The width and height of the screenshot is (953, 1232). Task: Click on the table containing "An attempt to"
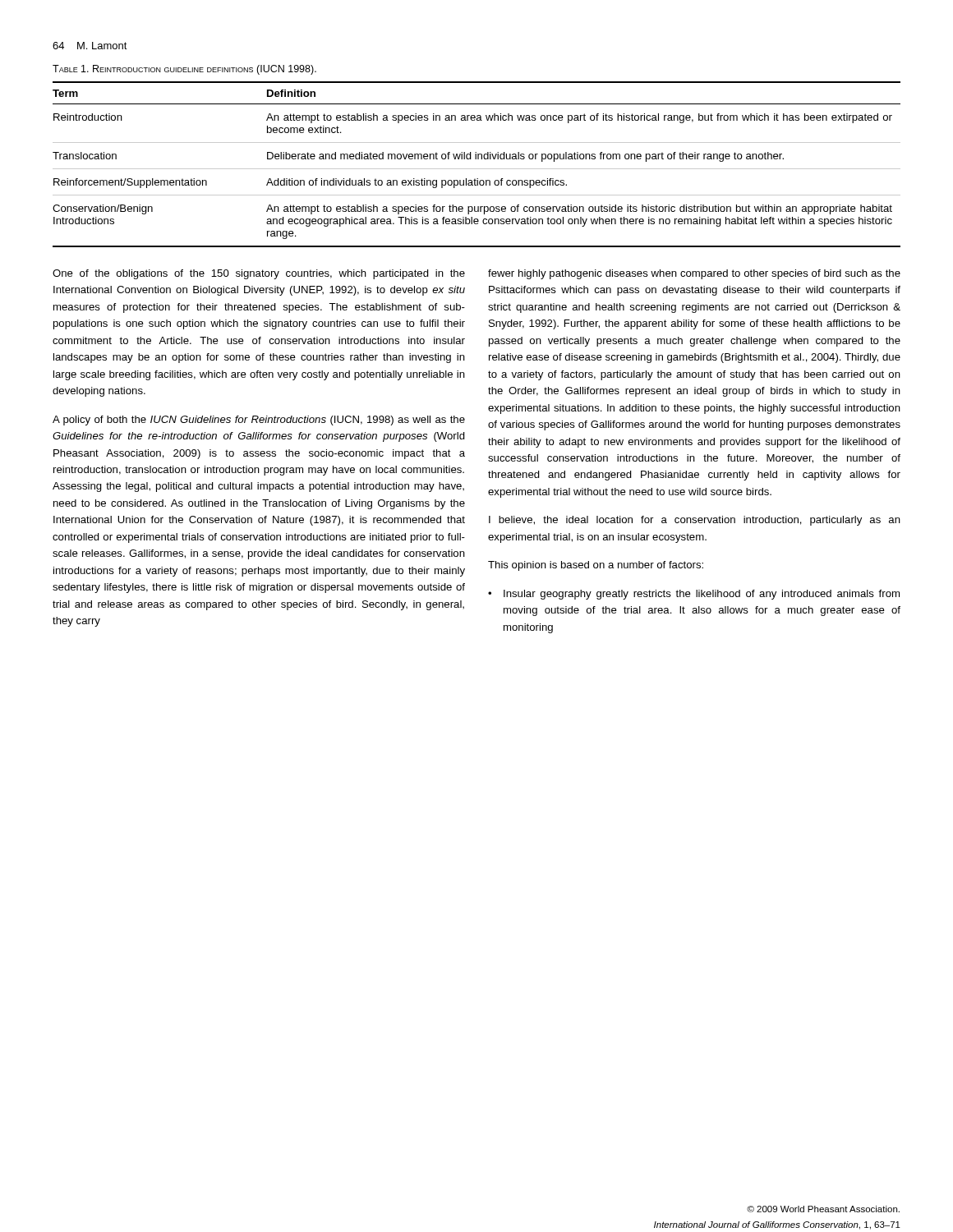coord(476,164)
